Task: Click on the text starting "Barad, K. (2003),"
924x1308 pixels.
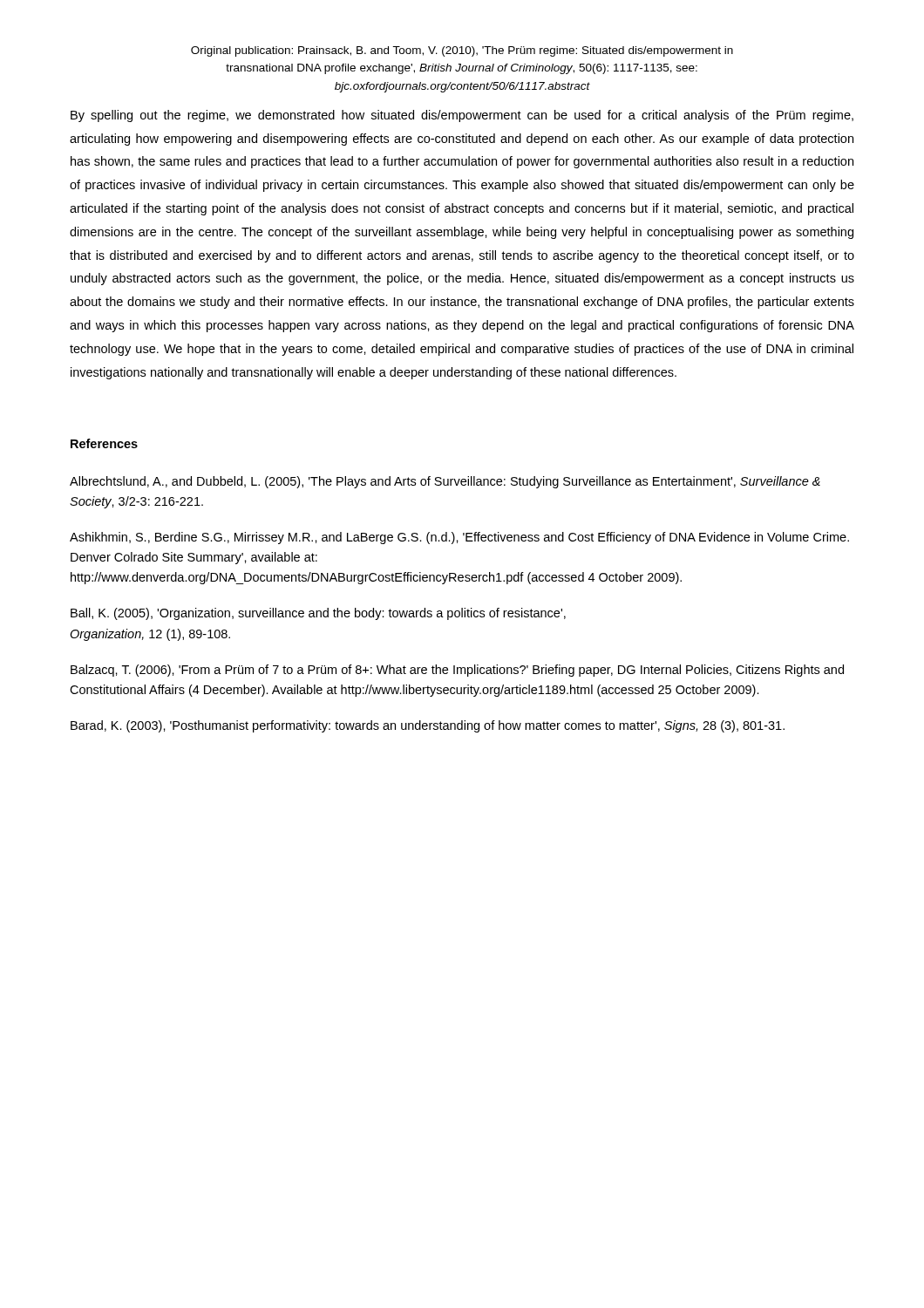Action: pyautogui.click(x=428, y=726)
